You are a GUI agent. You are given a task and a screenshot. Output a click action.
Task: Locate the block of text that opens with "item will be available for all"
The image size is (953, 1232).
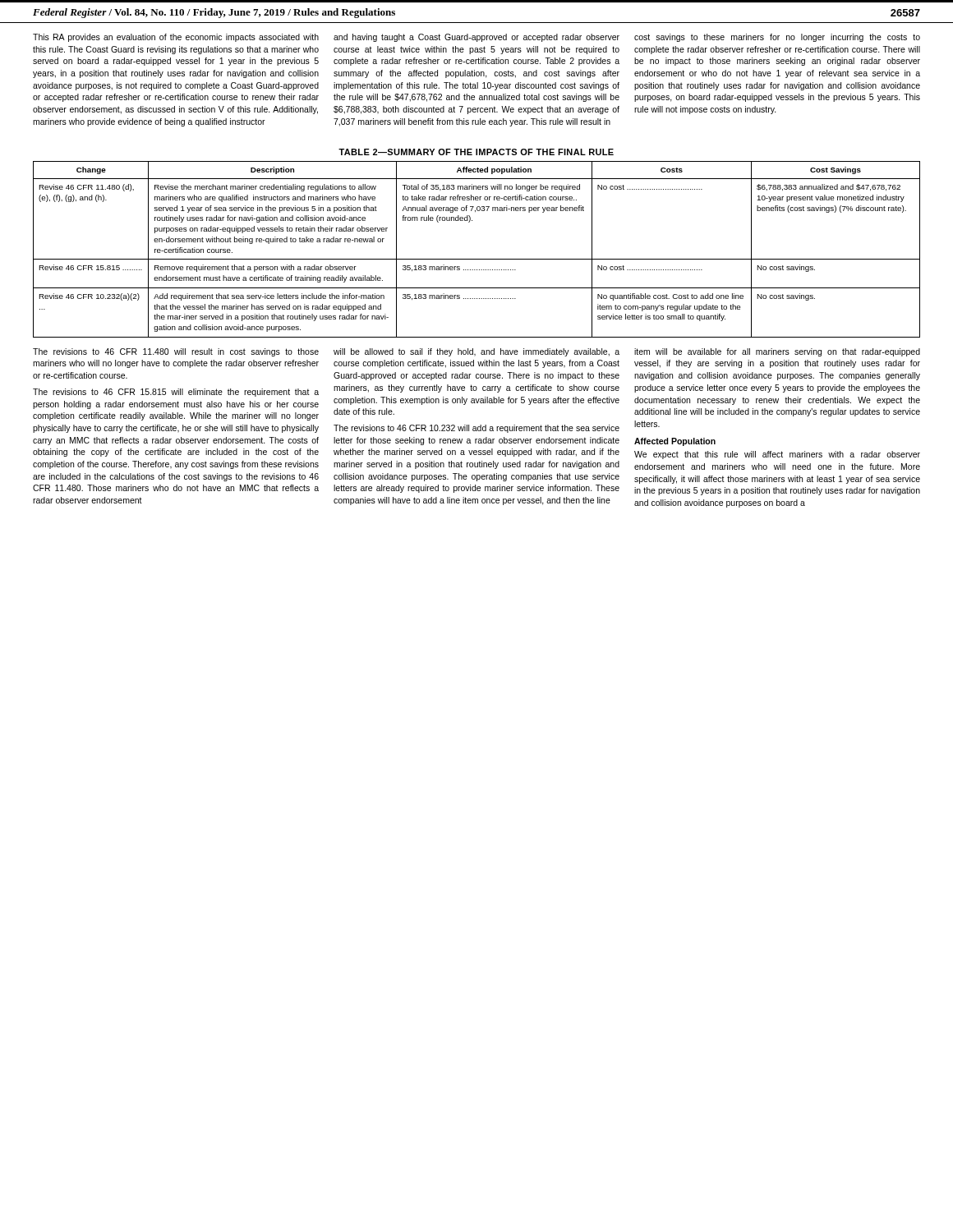click(777, 352)
